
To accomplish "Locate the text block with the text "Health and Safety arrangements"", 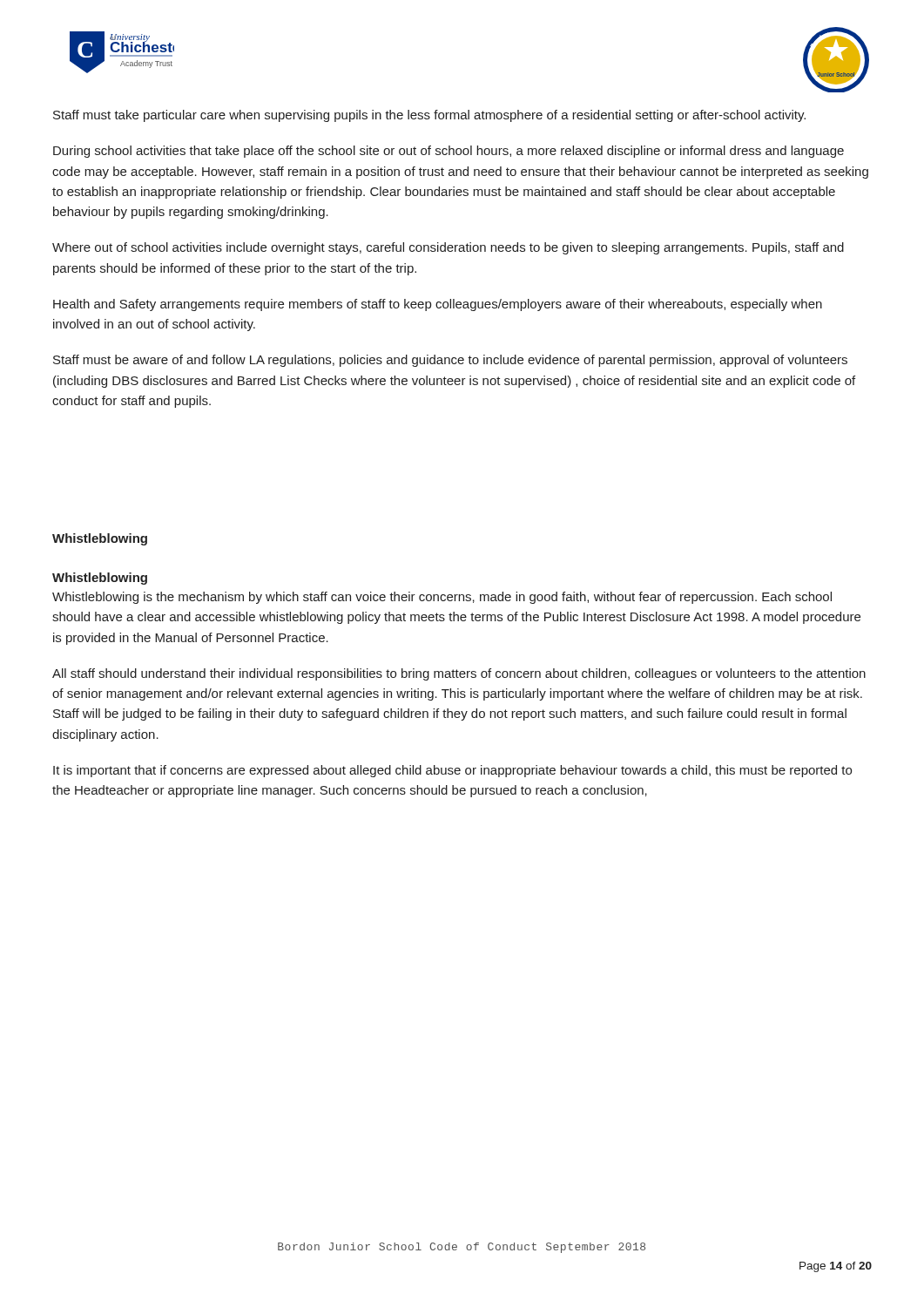I will click(437, 314).
